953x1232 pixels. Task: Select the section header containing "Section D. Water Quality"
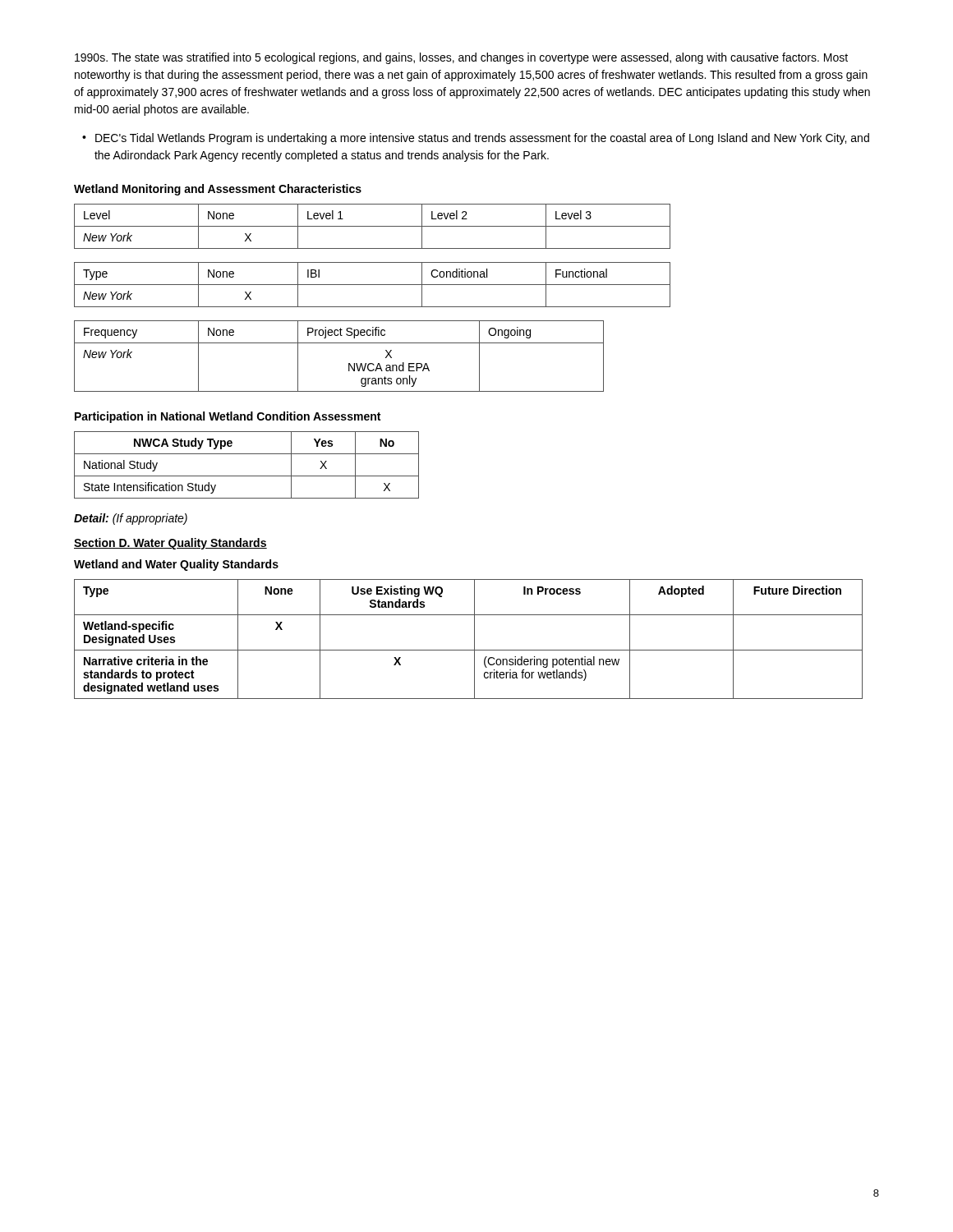point(170,543)
